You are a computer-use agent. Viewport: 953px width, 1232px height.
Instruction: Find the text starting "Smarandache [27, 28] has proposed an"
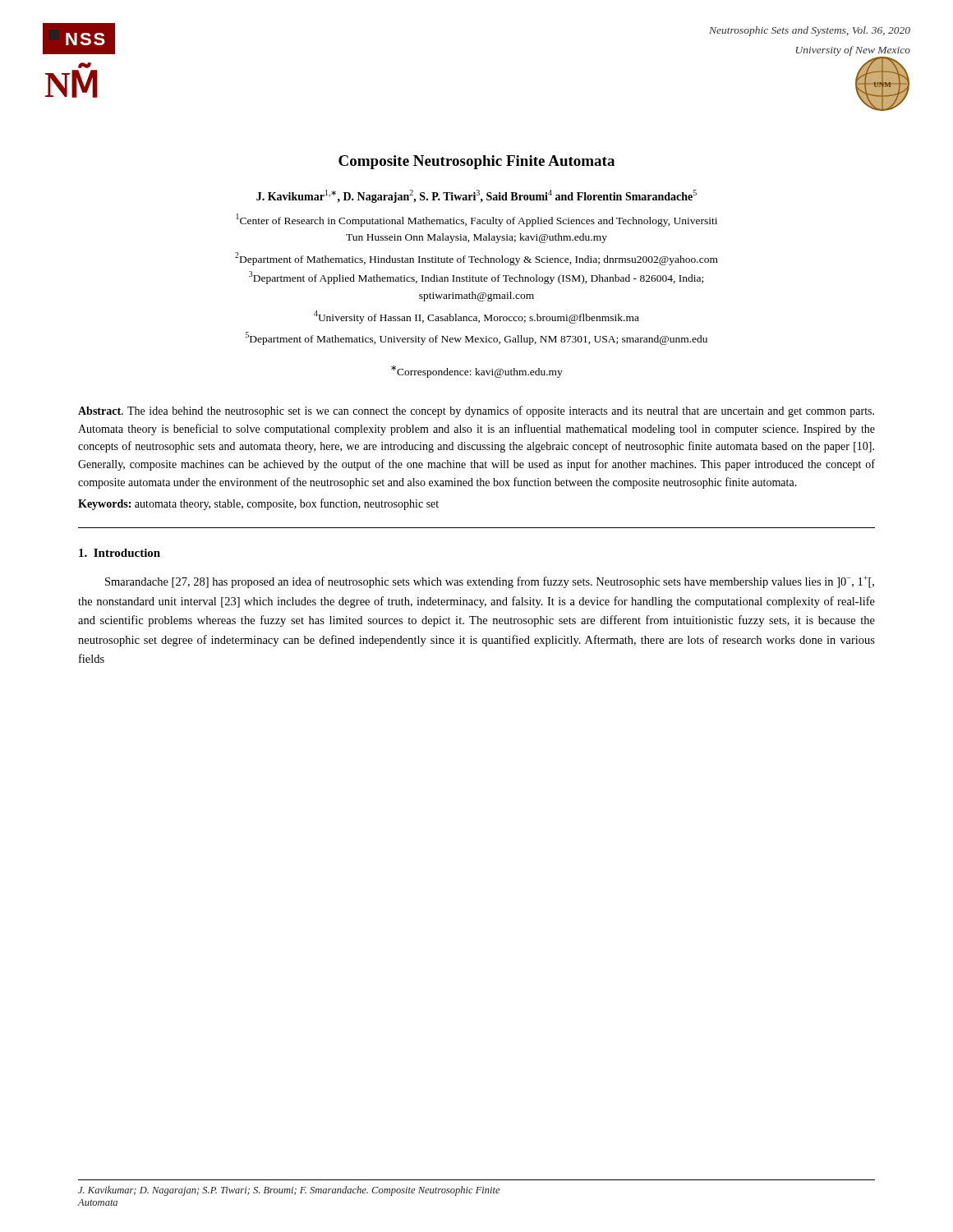tap(476, 619)
